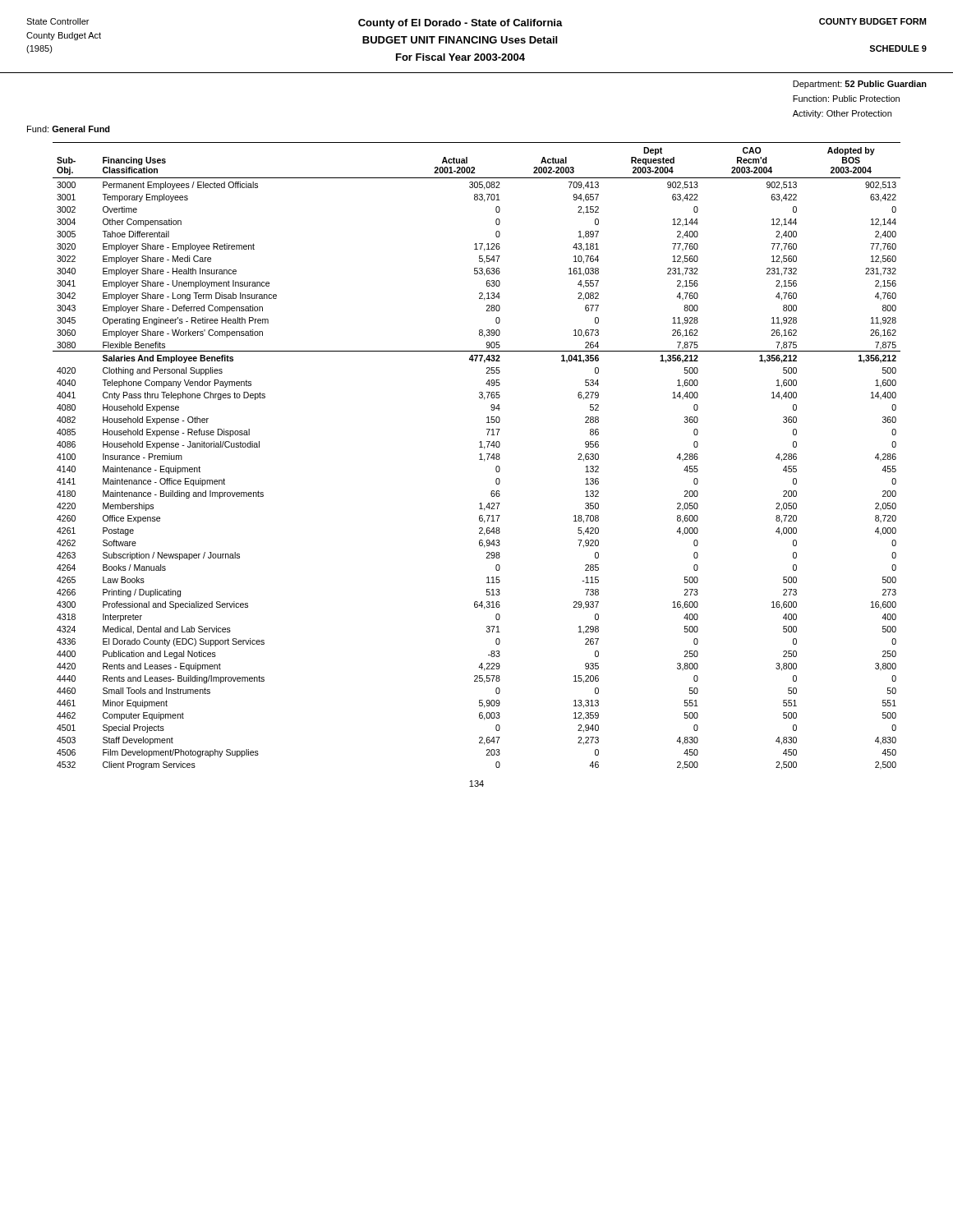This screenshot has height=1232, width=953.
Task: Locate the block of text that opens with "Department: 52 Public Guardian Function: Public Protection Activity:"
Action: point(860,99)
